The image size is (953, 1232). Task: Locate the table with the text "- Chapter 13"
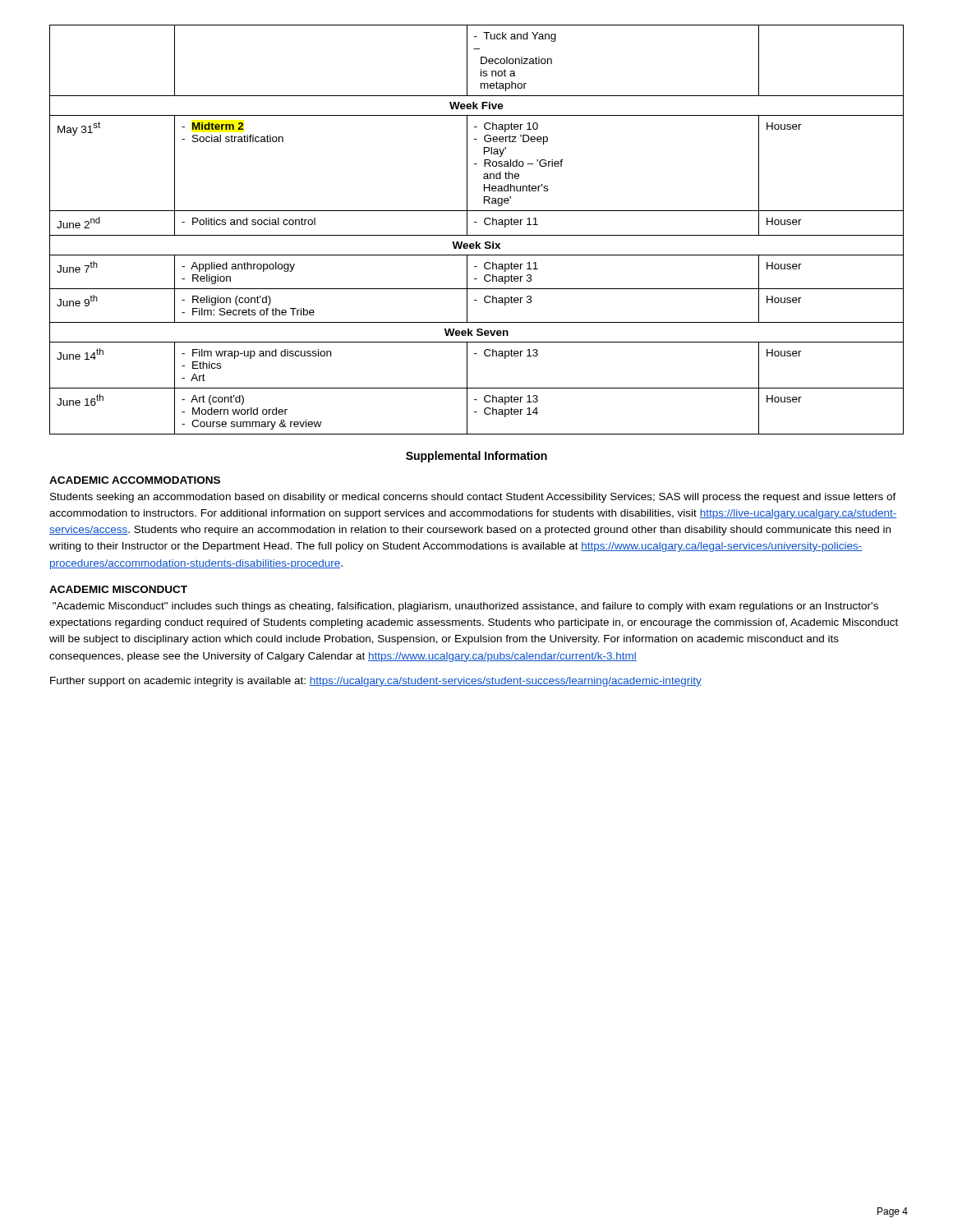[476, 229]
